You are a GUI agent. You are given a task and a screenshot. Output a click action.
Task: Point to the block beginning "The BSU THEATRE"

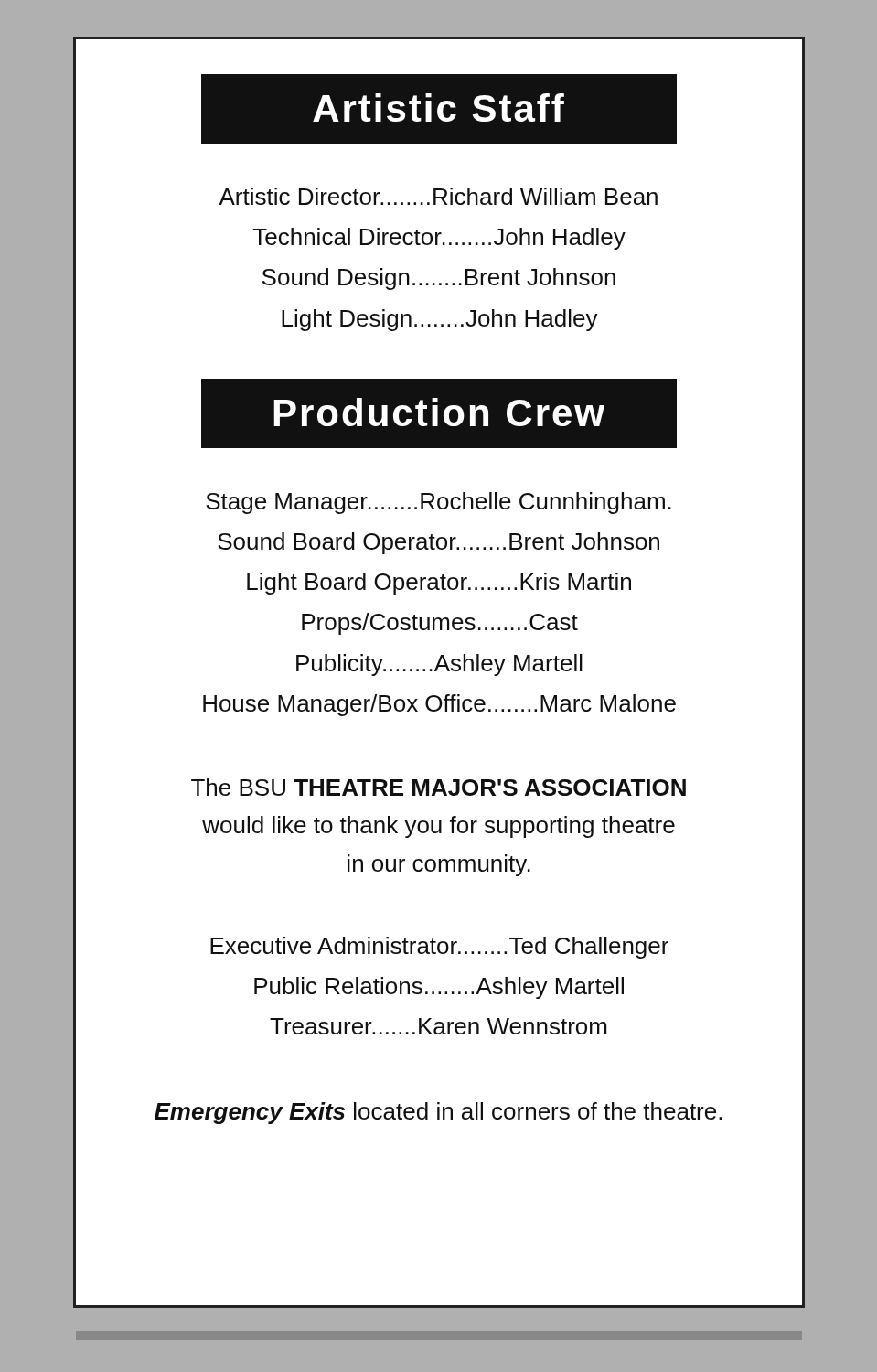(439, 825)
